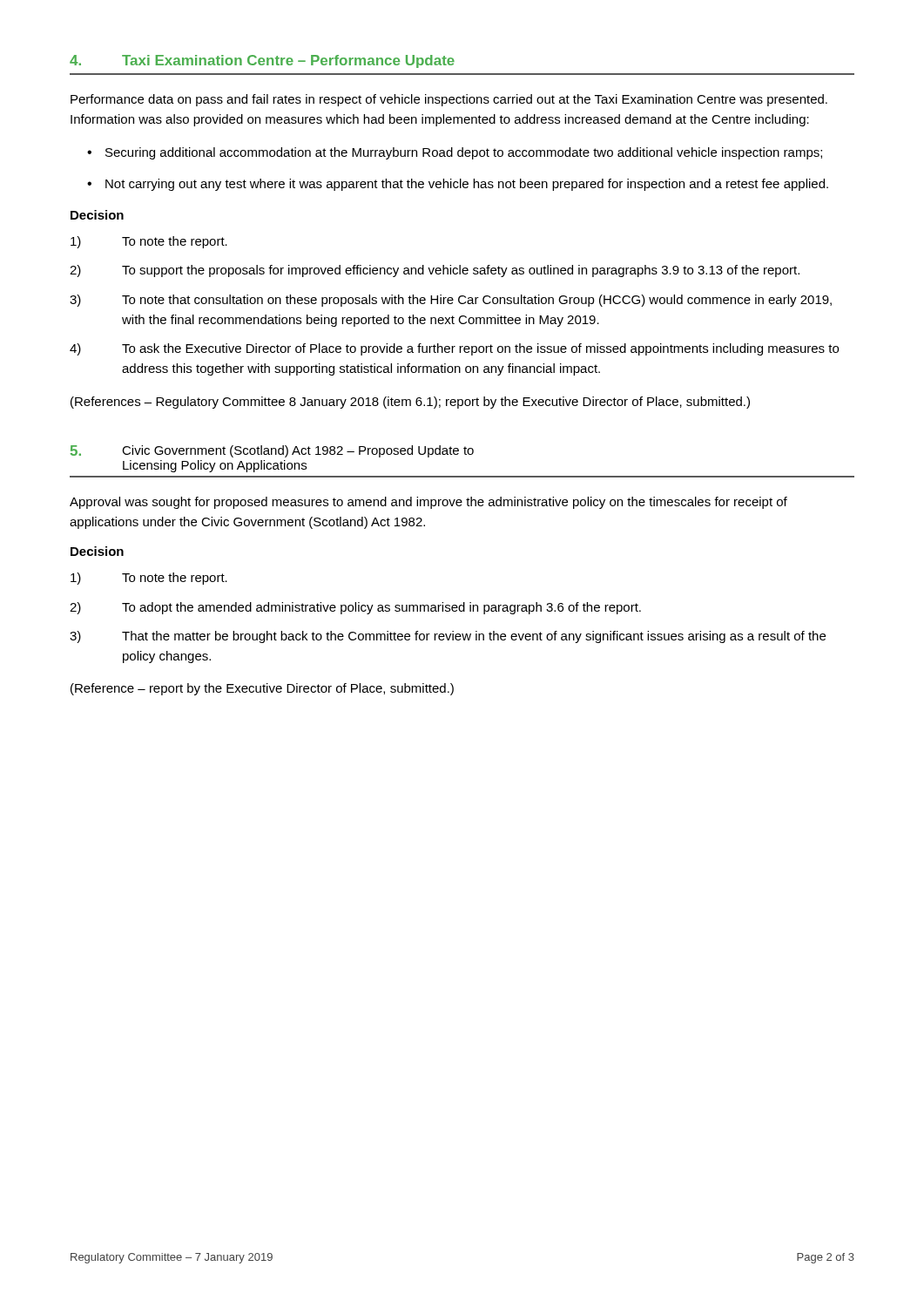924x1307 pixels.
Task: Select the passage starting "3) That the matter be brought back"
Action: 462,646
